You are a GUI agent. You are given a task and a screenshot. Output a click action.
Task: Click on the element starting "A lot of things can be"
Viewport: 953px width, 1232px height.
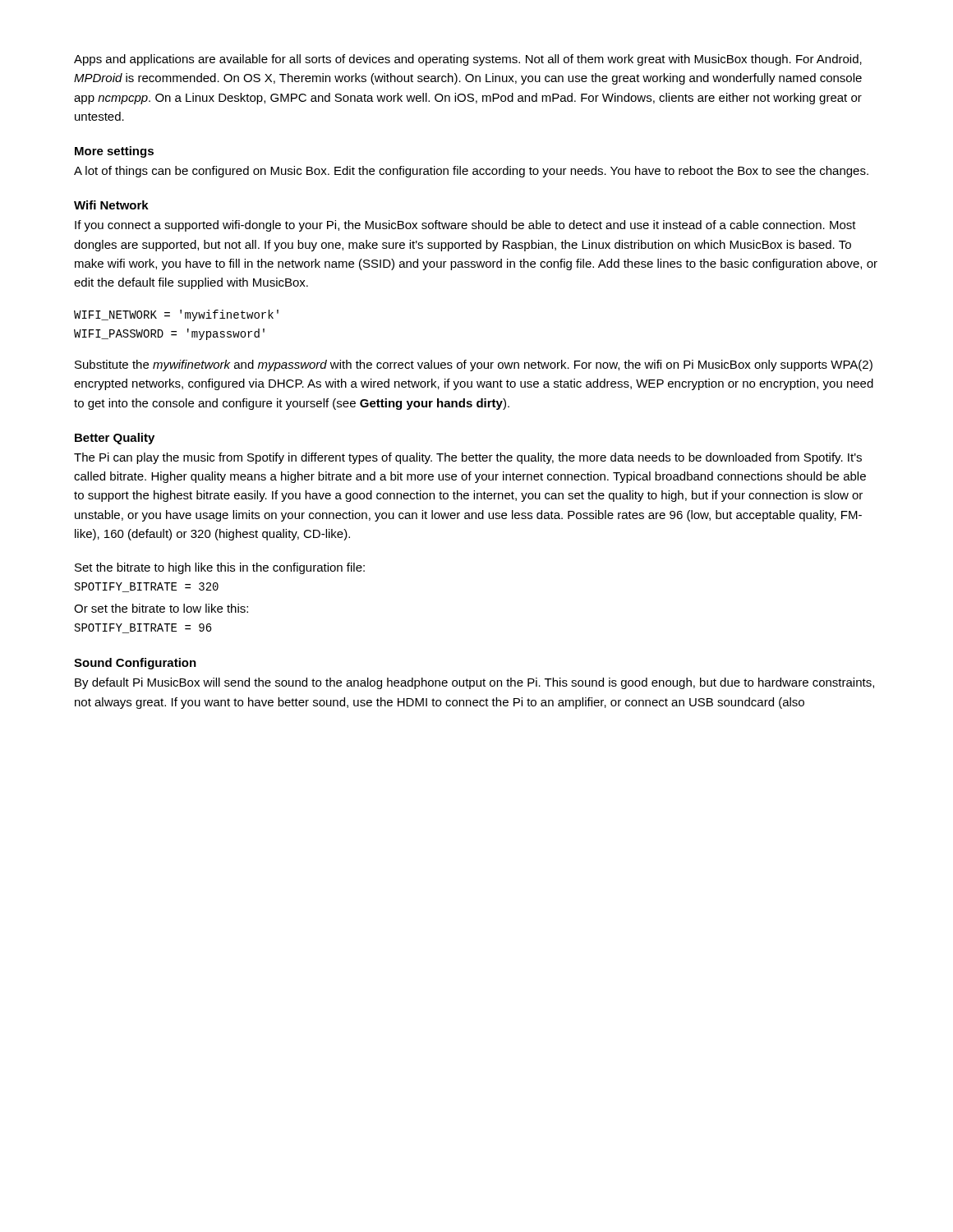(472, 170)
